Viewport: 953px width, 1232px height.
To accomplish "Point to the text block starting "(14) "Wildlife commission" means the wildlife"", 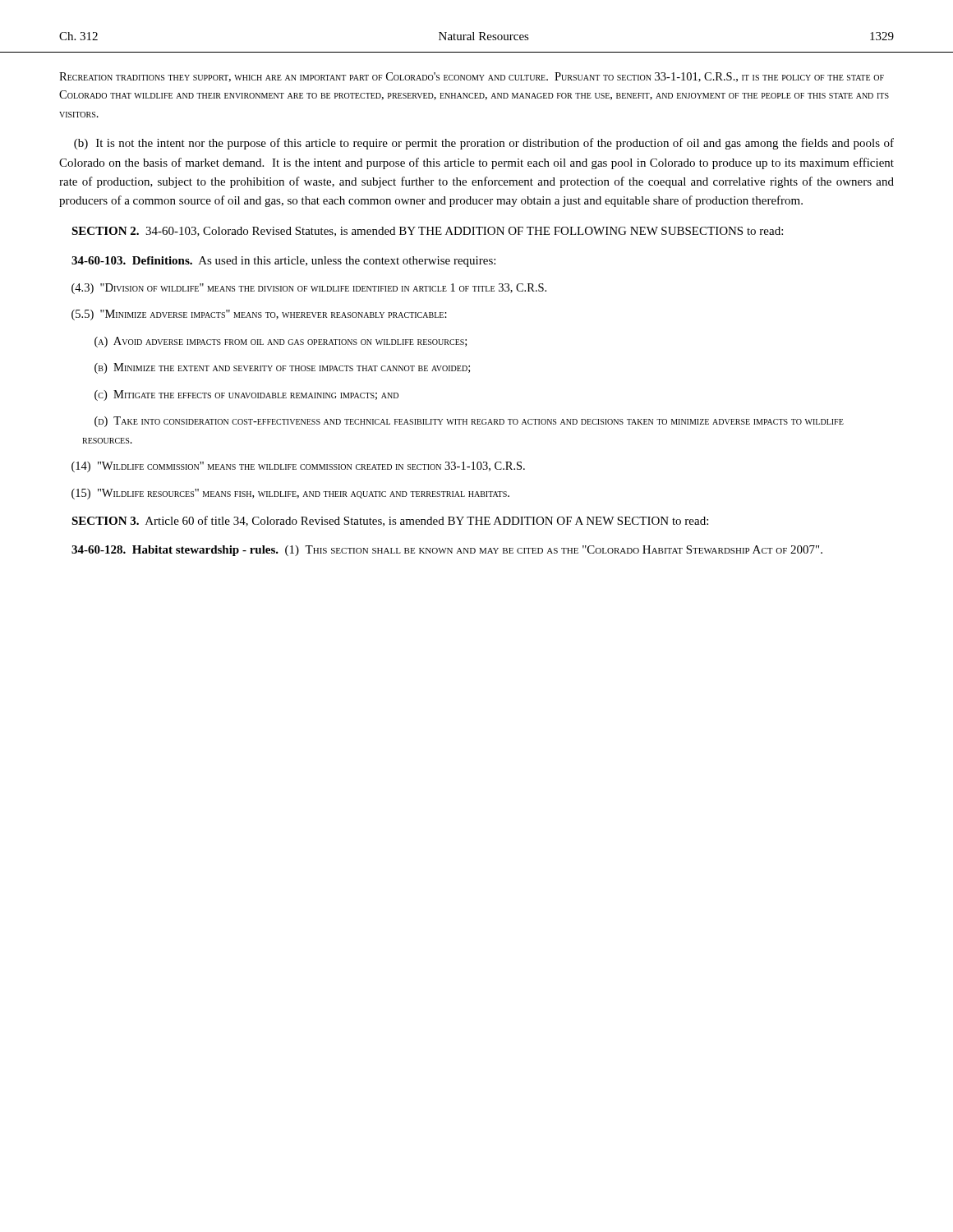I will [292, 466].
